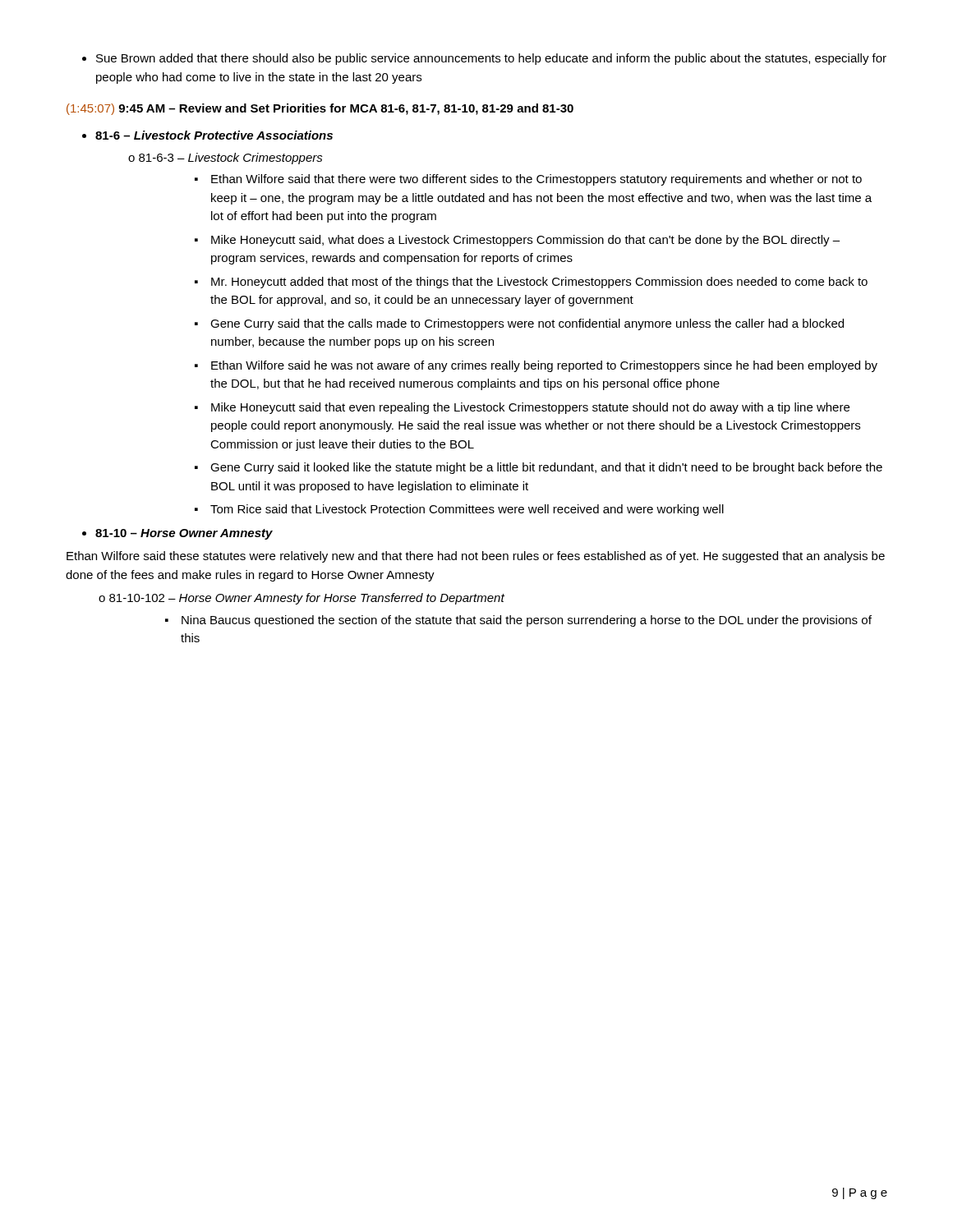Select the text block starting "Ethan Wilfore said these statutes"
This screenshot has width=953, height=1232.
pyautogui.click(x=476, y=565)
